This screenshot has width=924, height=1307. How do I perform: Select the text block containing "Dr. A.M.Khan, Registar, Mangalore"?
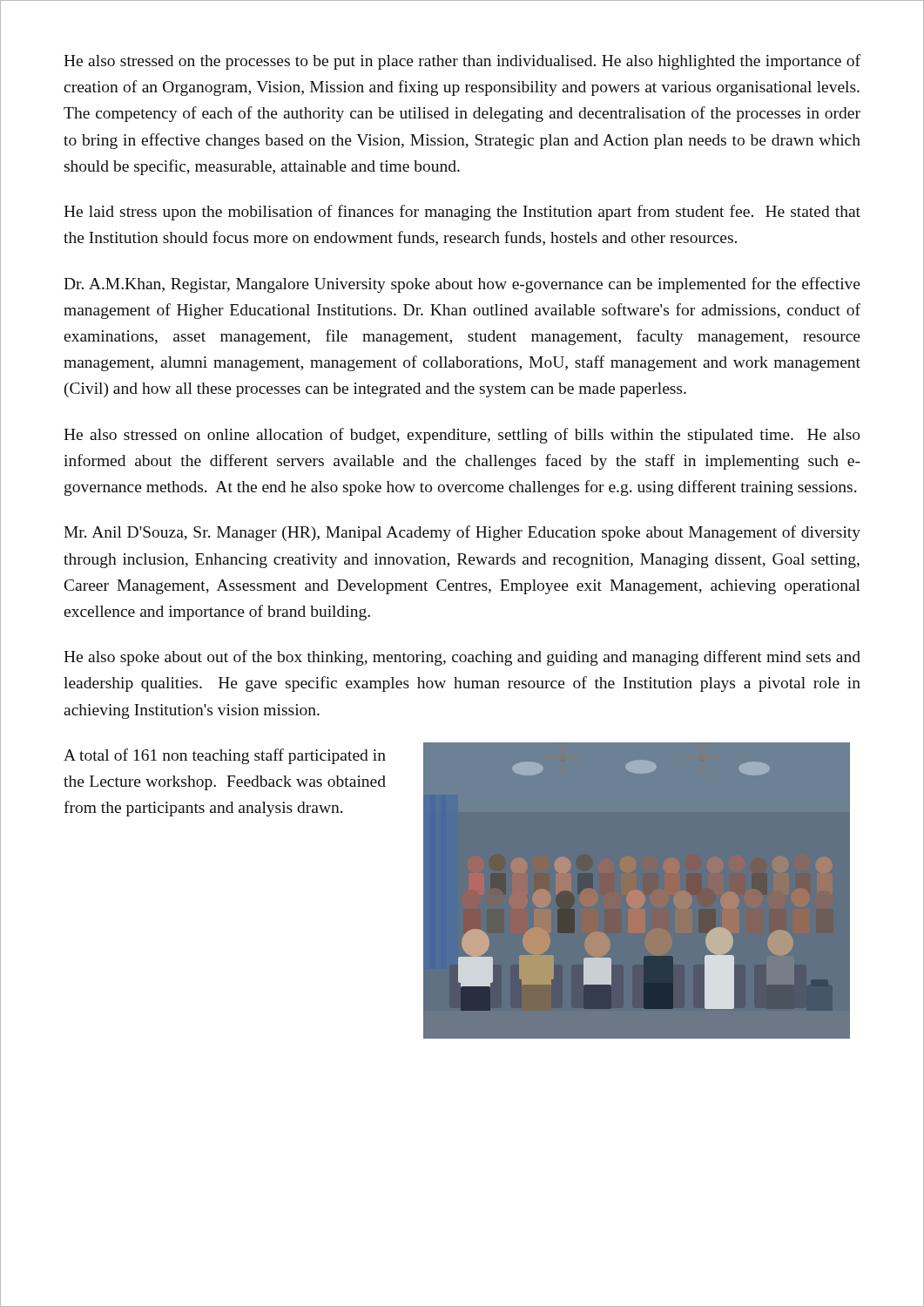tap(462, 336)
